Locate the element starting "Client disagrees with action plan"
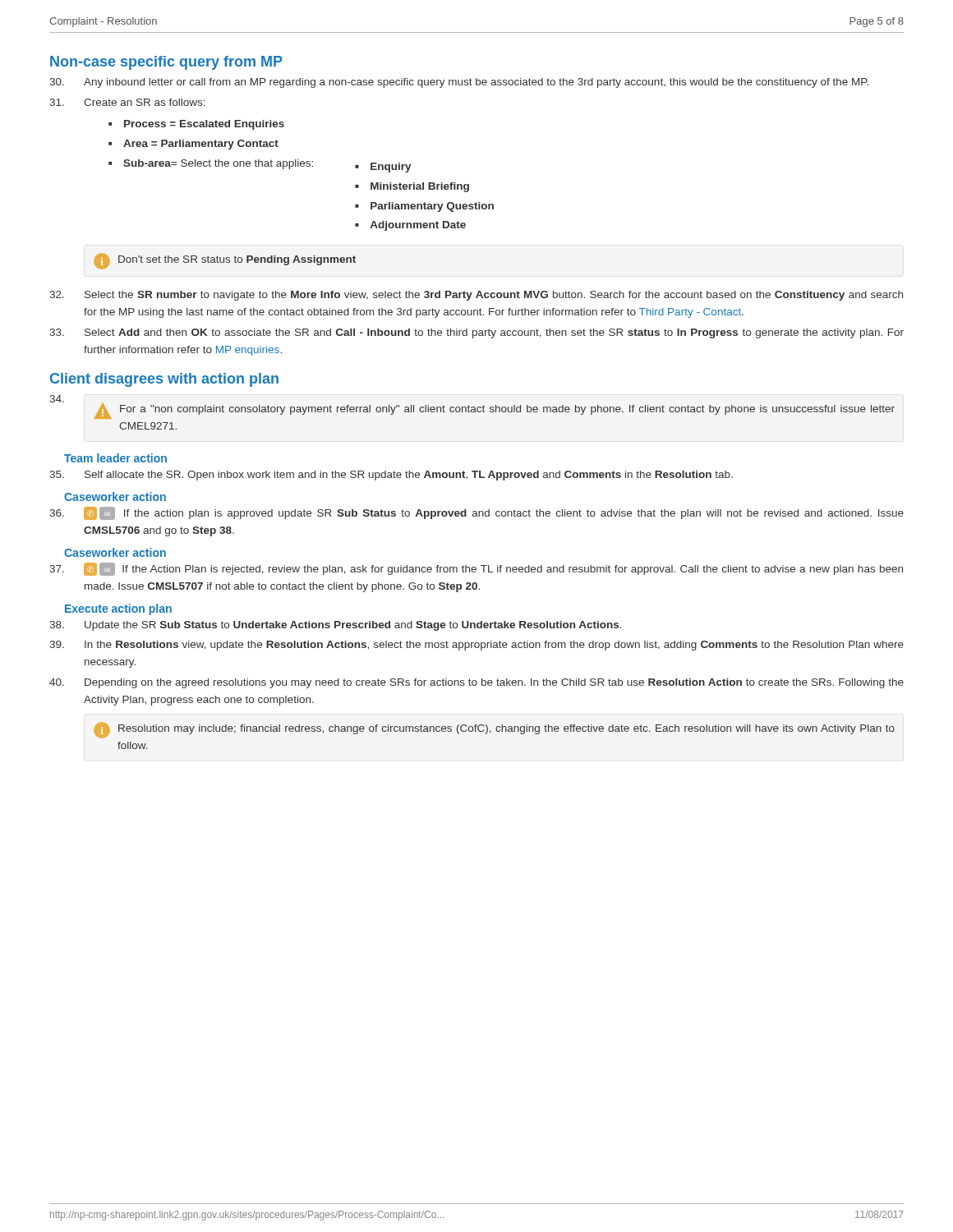953x1232 pixels. (164, 379)
